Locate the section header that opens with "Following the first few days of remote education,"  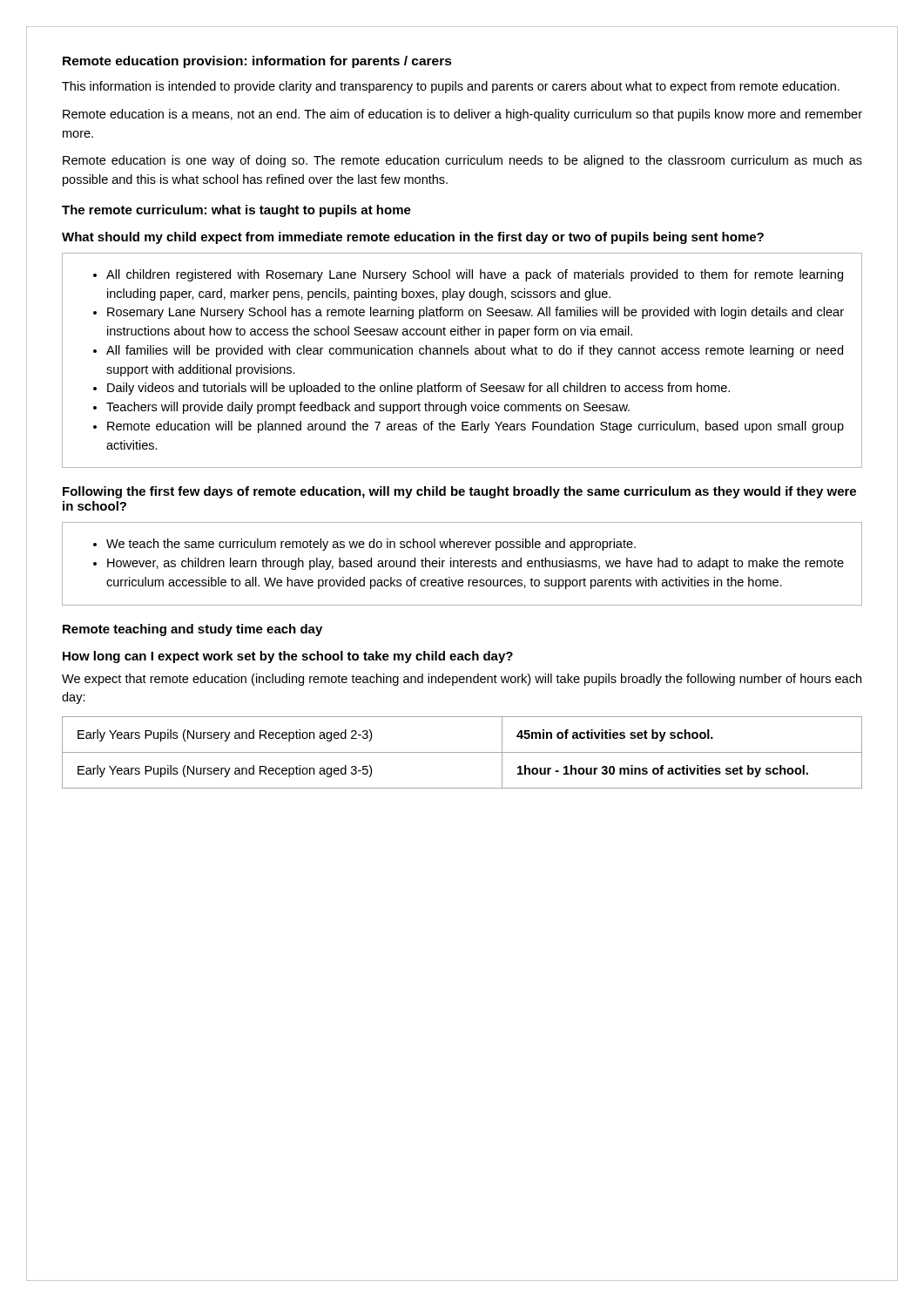point(462,499)
